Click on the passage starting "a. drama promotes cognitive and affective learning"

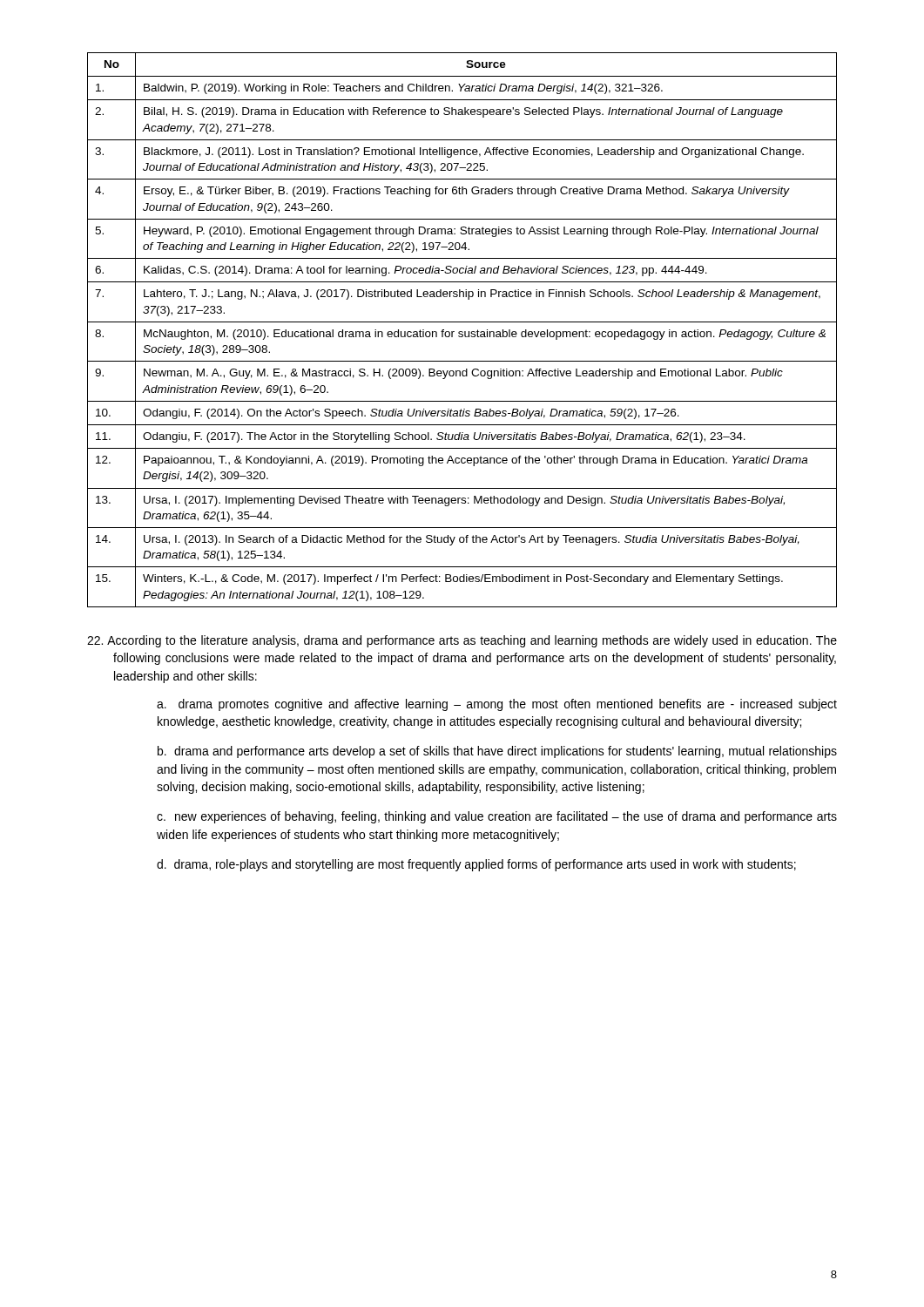click(x=497, y=713)
